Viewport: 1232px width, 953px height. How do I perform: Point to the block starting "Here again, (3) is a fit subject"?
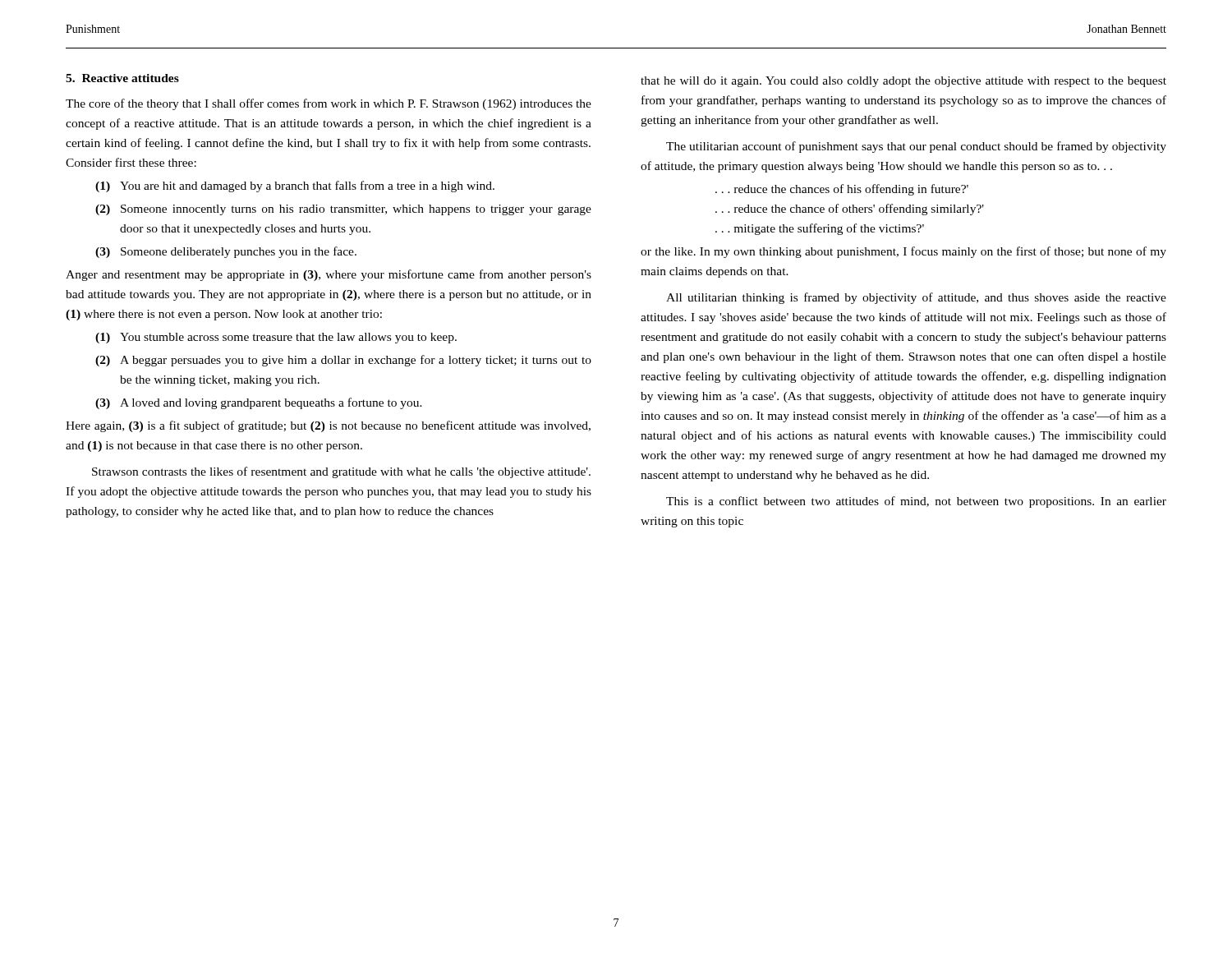point(329,435)
